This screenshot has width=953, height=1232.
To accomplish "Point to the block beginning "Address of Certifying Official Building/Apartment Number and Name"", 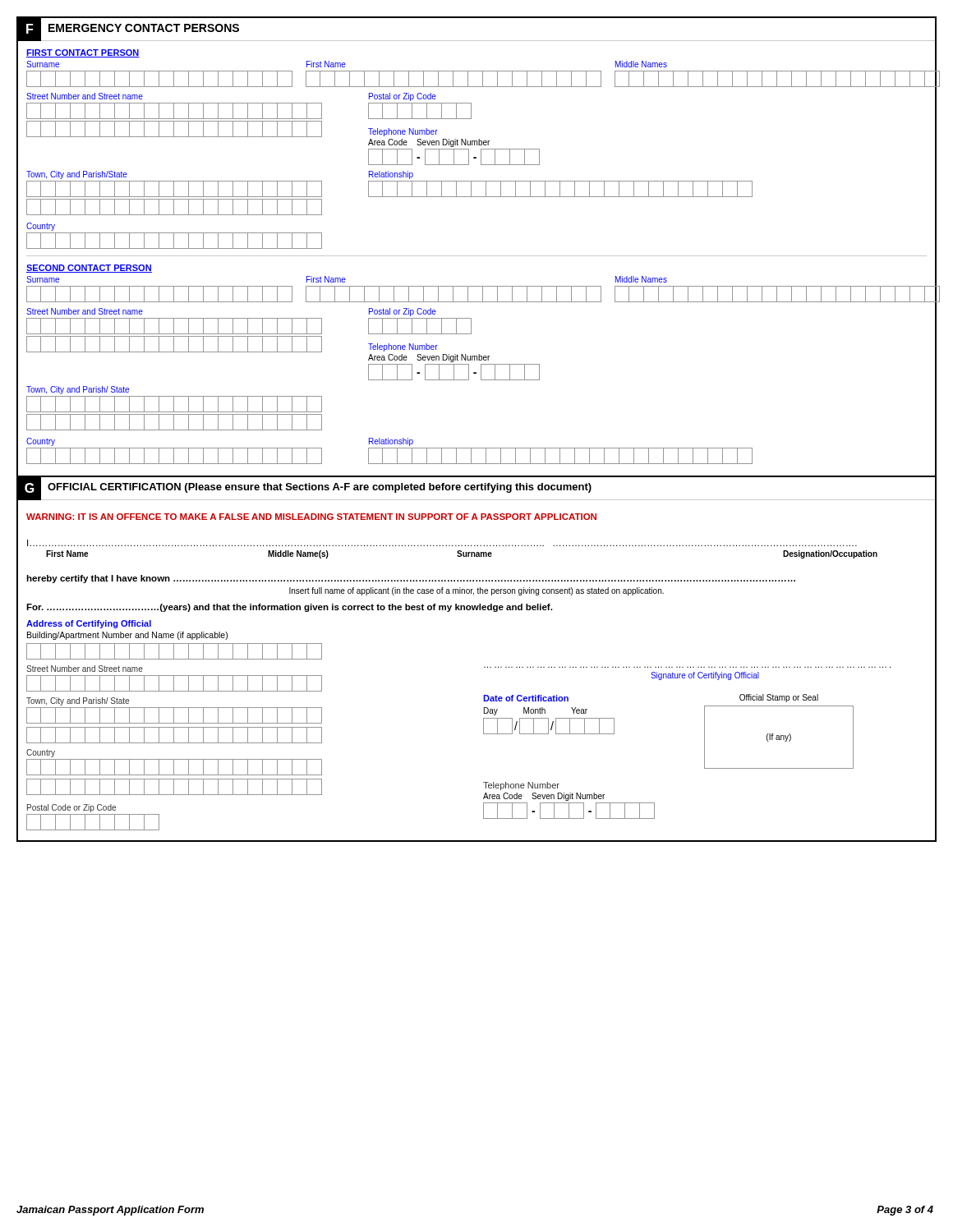I will 248,724.
